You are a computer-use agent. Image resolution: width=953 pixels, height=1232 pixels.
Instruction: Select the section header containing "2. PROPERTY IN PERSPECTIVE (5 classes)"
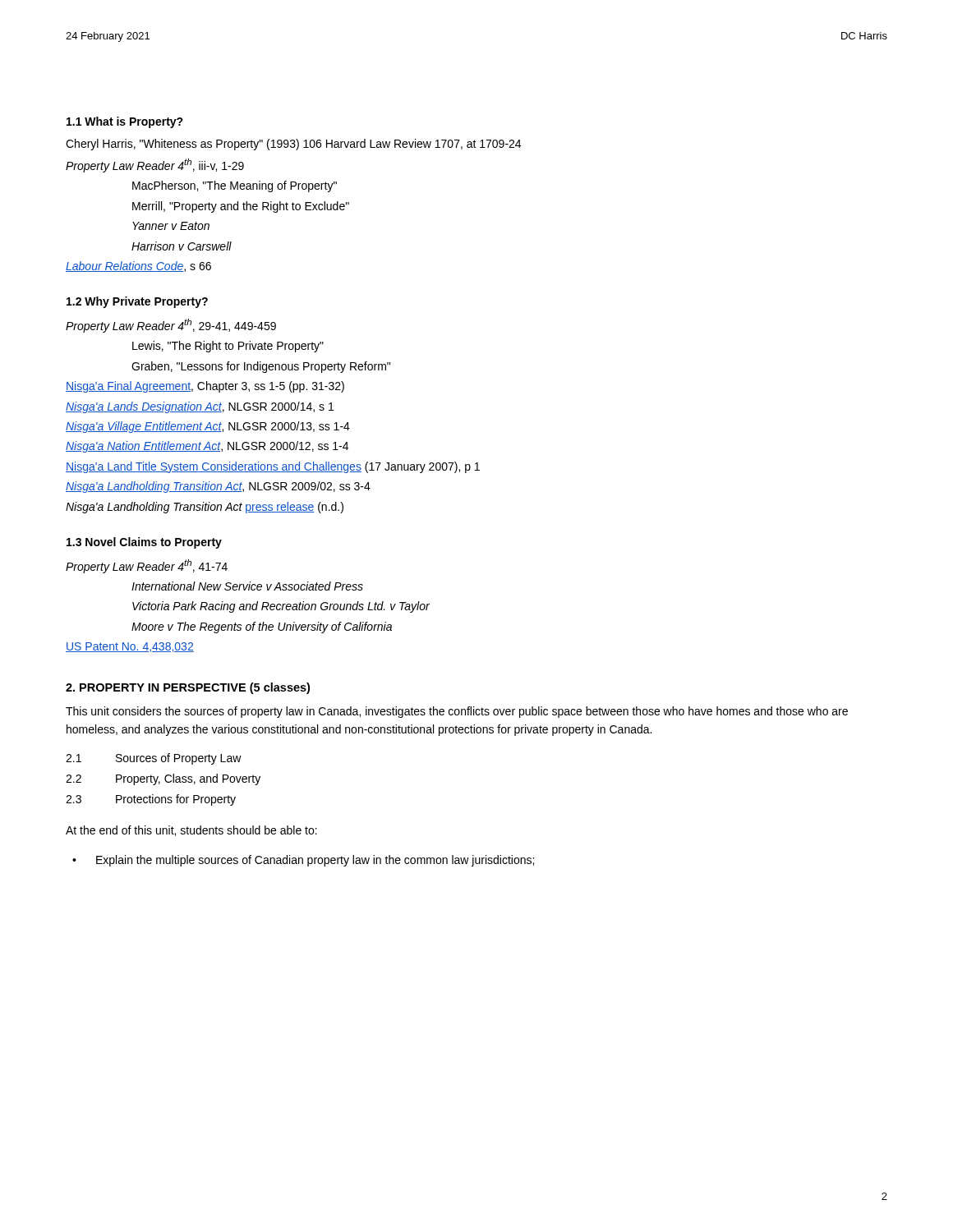click(188, 687)
